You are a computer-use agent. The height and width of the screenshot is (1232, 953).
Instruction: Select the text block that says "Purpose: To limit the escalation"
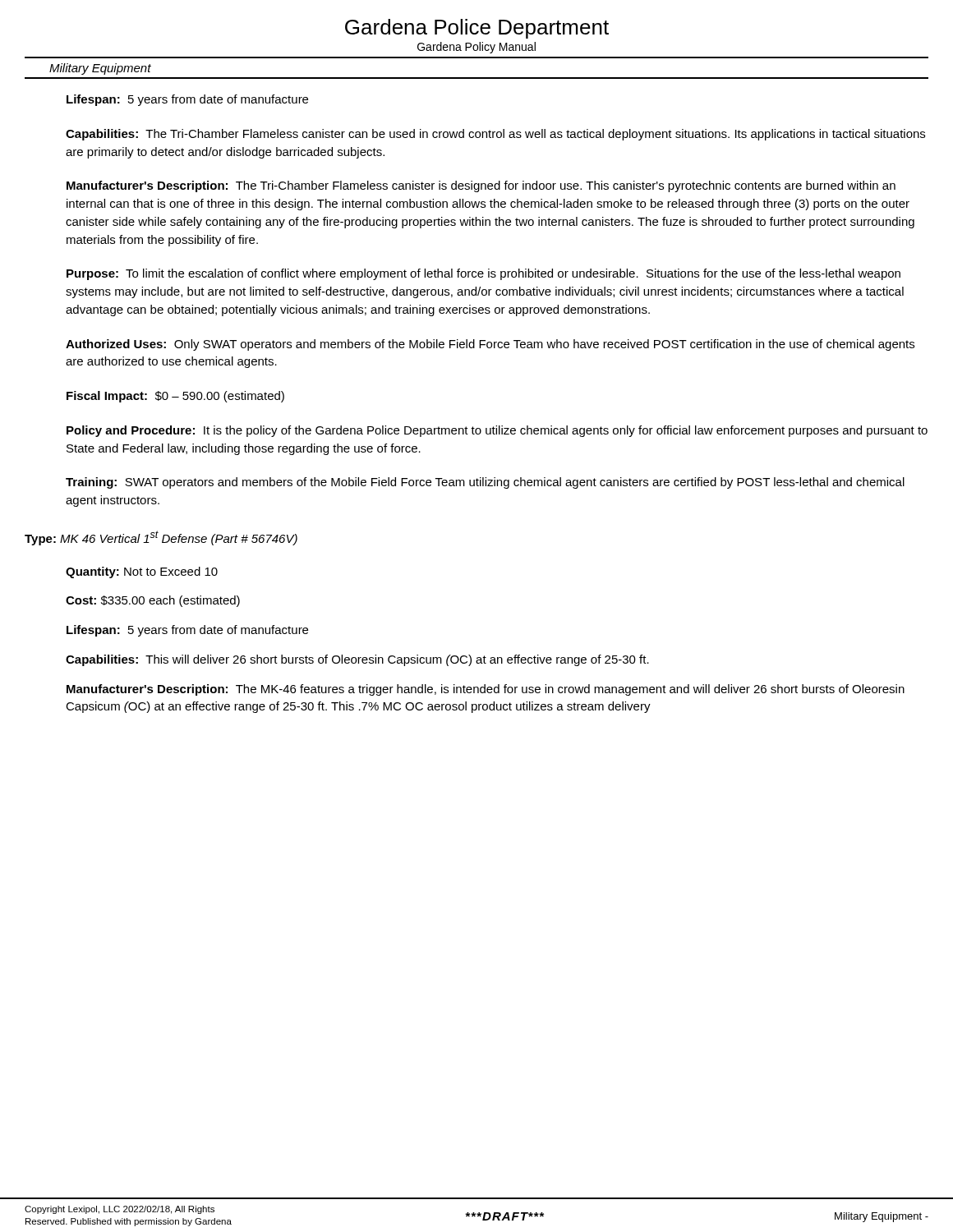(x=485, y=291)
